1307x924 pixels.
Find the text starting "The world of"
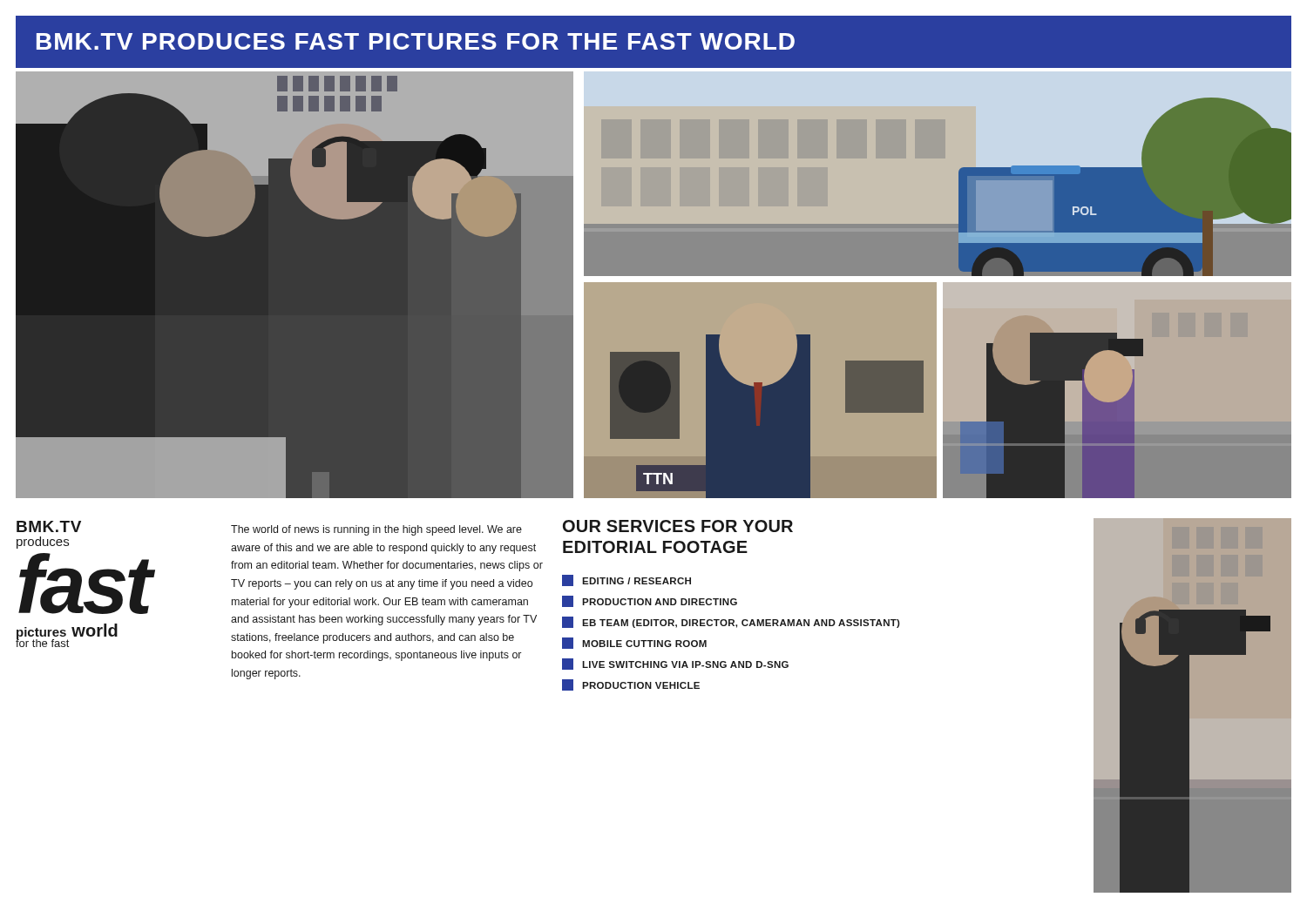[388, 602]
